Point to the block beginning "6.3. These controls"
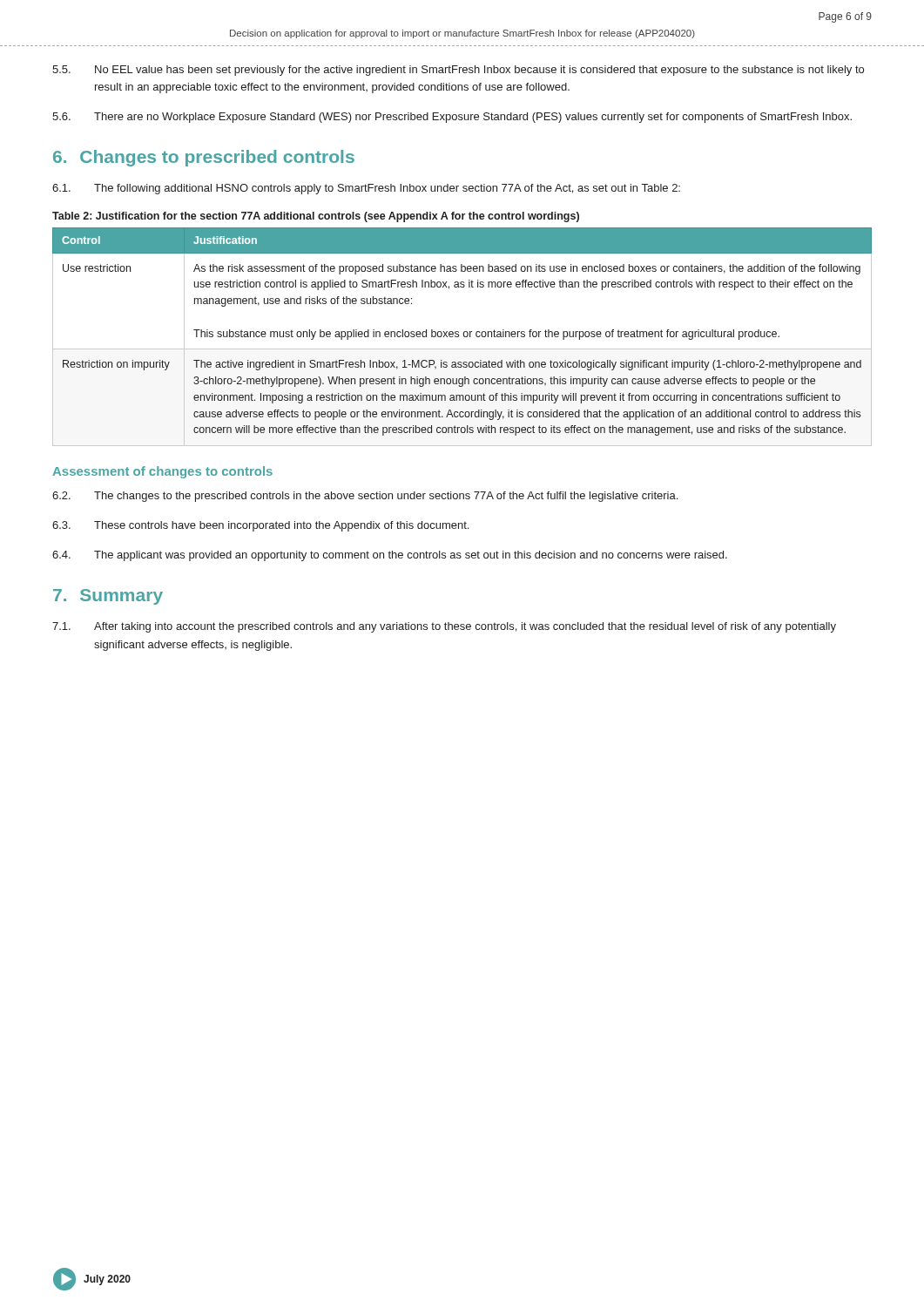The image size is (924, 1307). (x=462, y=526)
